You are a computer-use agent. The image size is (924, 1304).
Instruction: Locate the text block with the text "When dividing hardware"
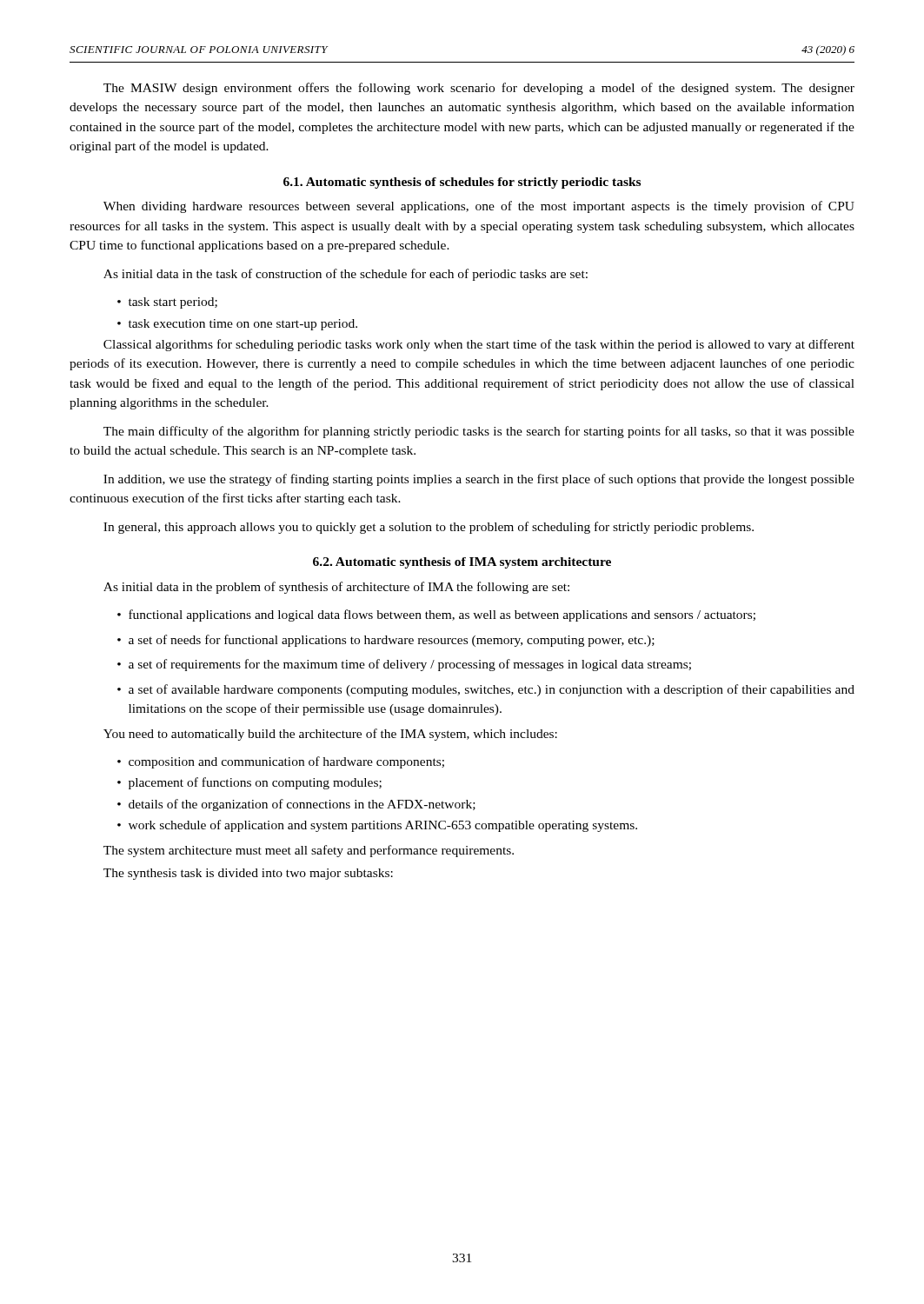pos(462,225)
